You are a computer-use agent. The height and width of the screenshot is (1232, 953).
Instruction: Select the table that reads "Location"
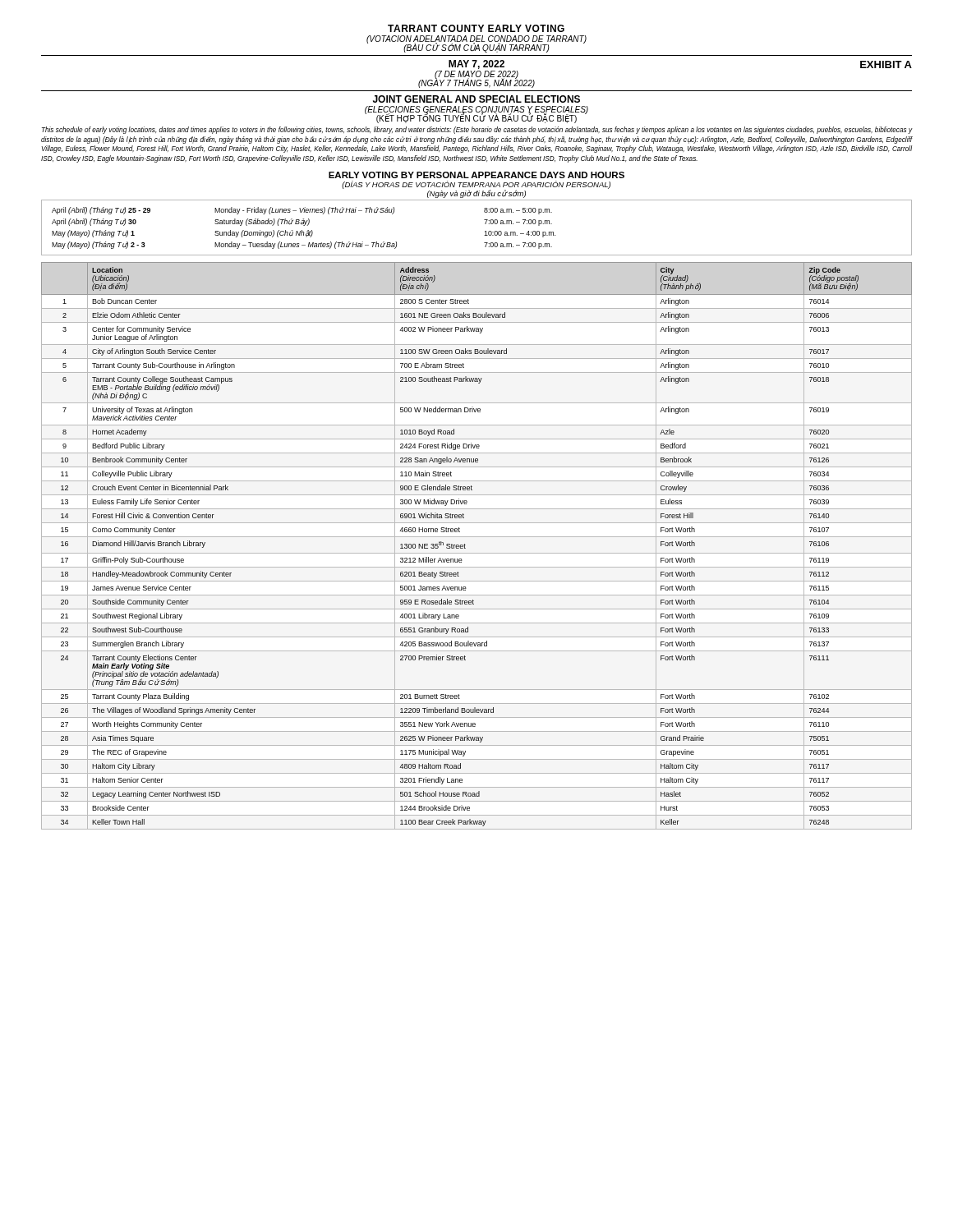coord(476,545)
